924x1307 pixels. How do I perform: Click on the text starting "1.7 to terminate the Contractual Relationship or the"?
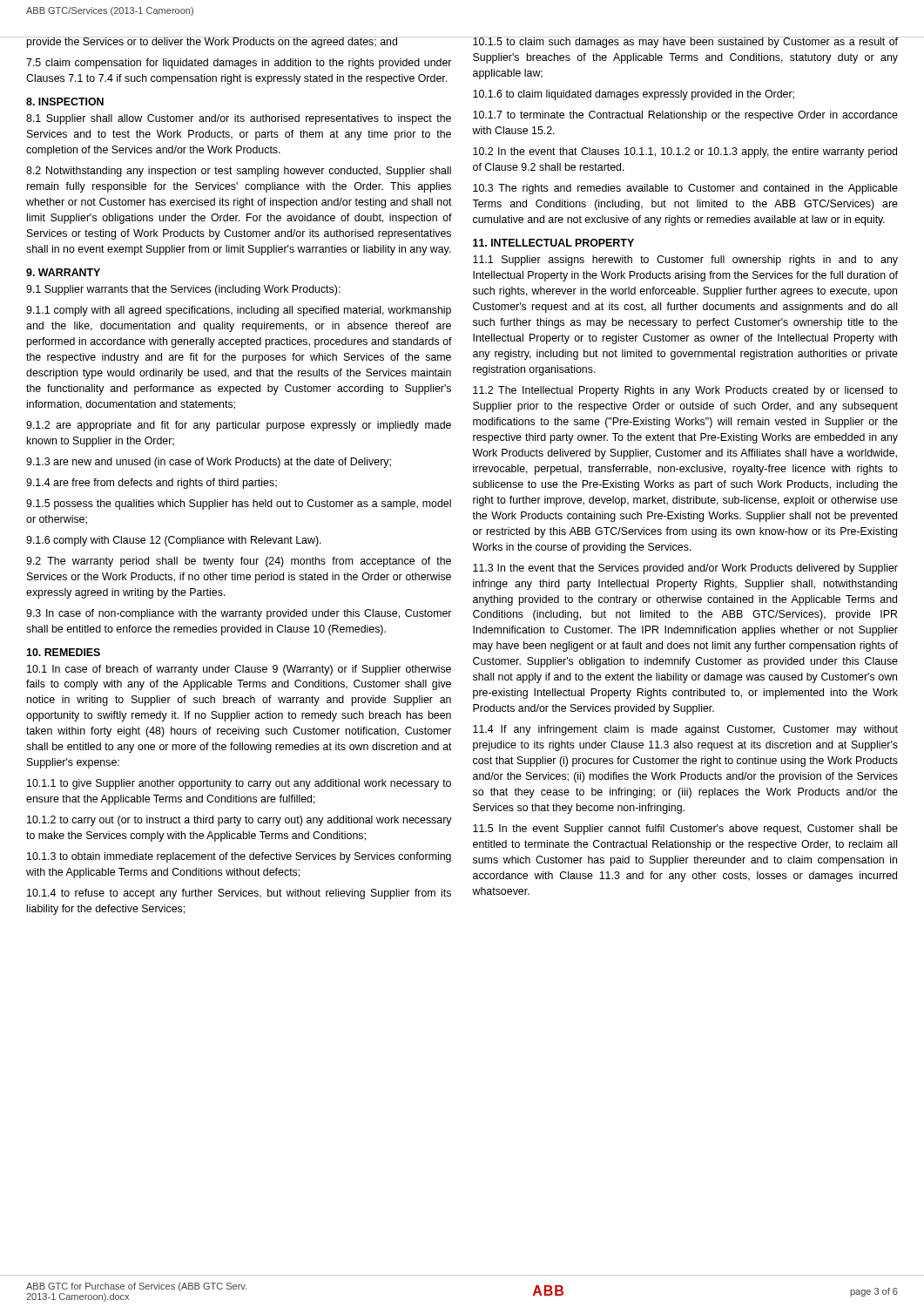pos(685,123)
